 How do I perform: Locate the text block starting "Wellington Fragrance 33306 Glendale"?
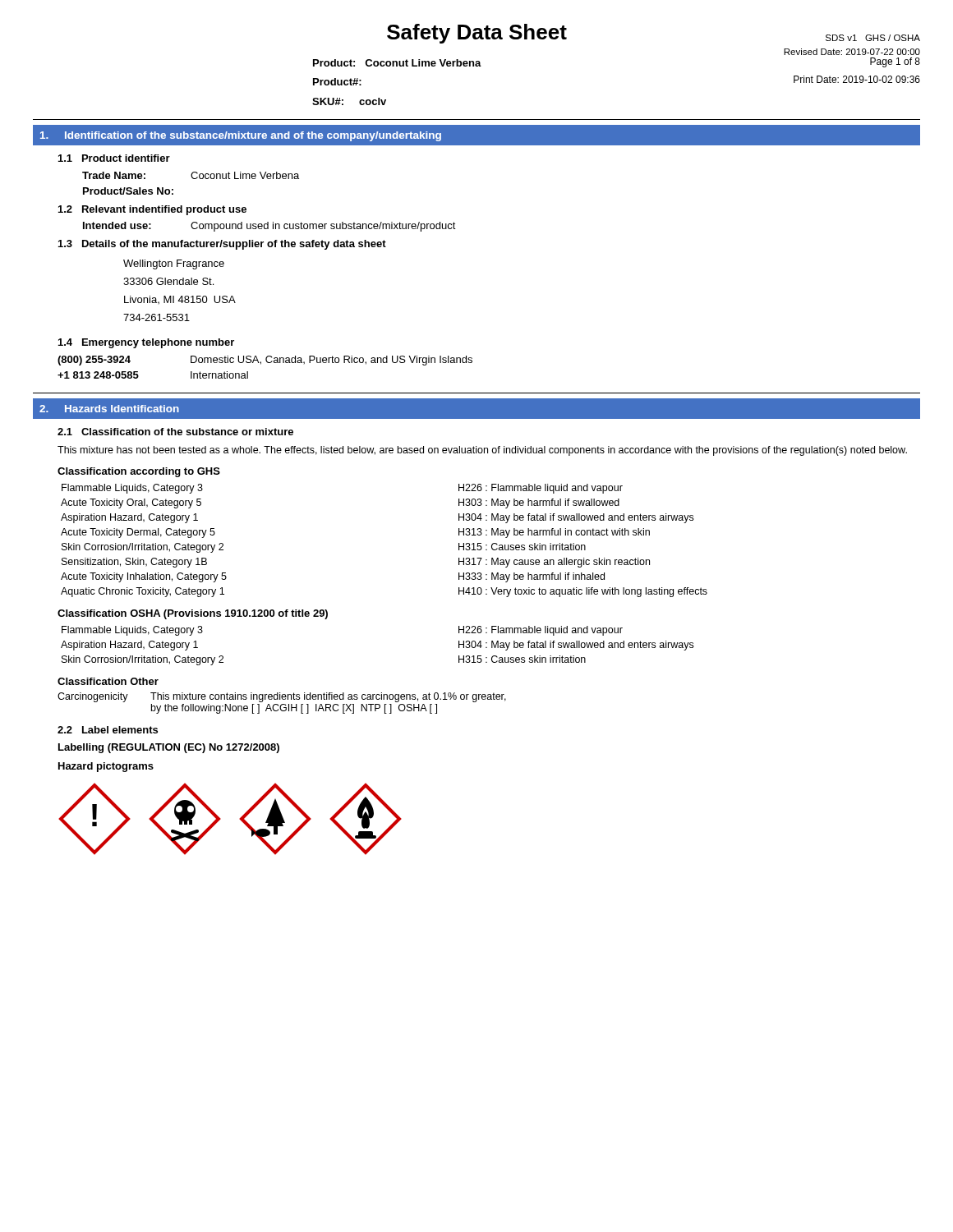[x=179, y=291]
